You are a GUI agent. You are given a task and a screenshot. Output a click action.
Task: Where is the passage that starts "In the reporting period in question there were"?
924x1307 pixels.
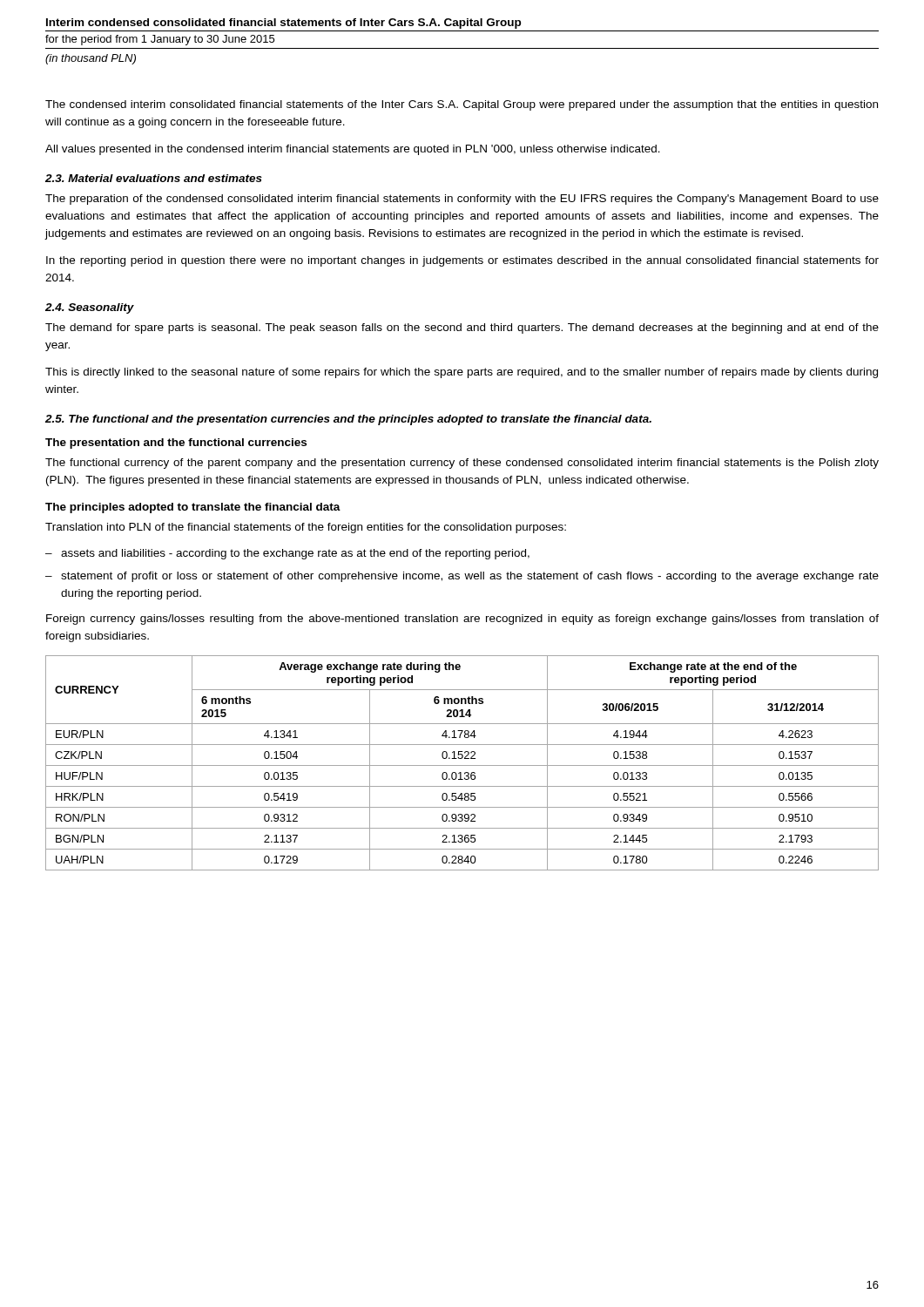coord(462,269)
